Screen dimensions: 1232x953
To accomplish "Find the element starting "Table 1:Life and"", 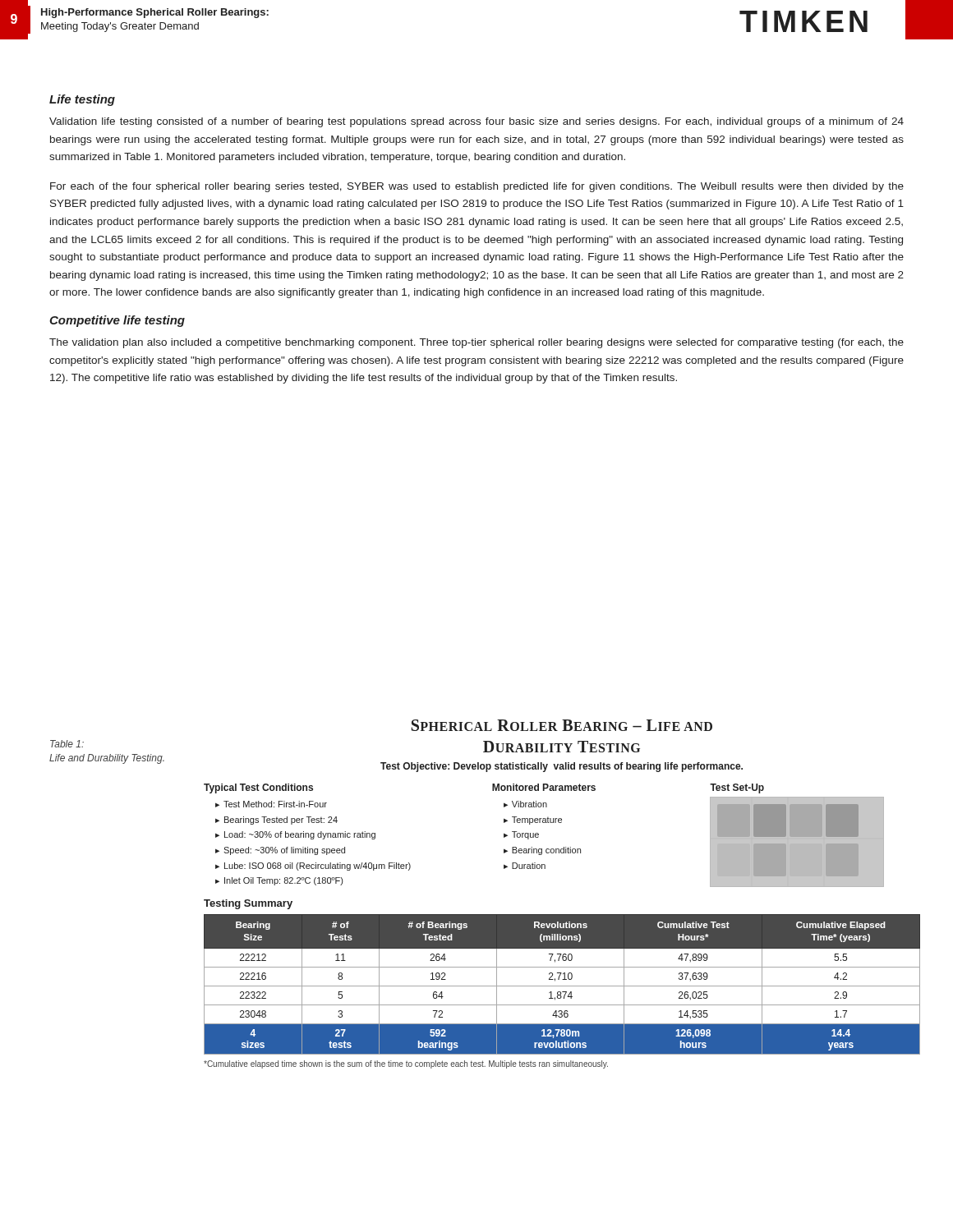I will 122,751.
